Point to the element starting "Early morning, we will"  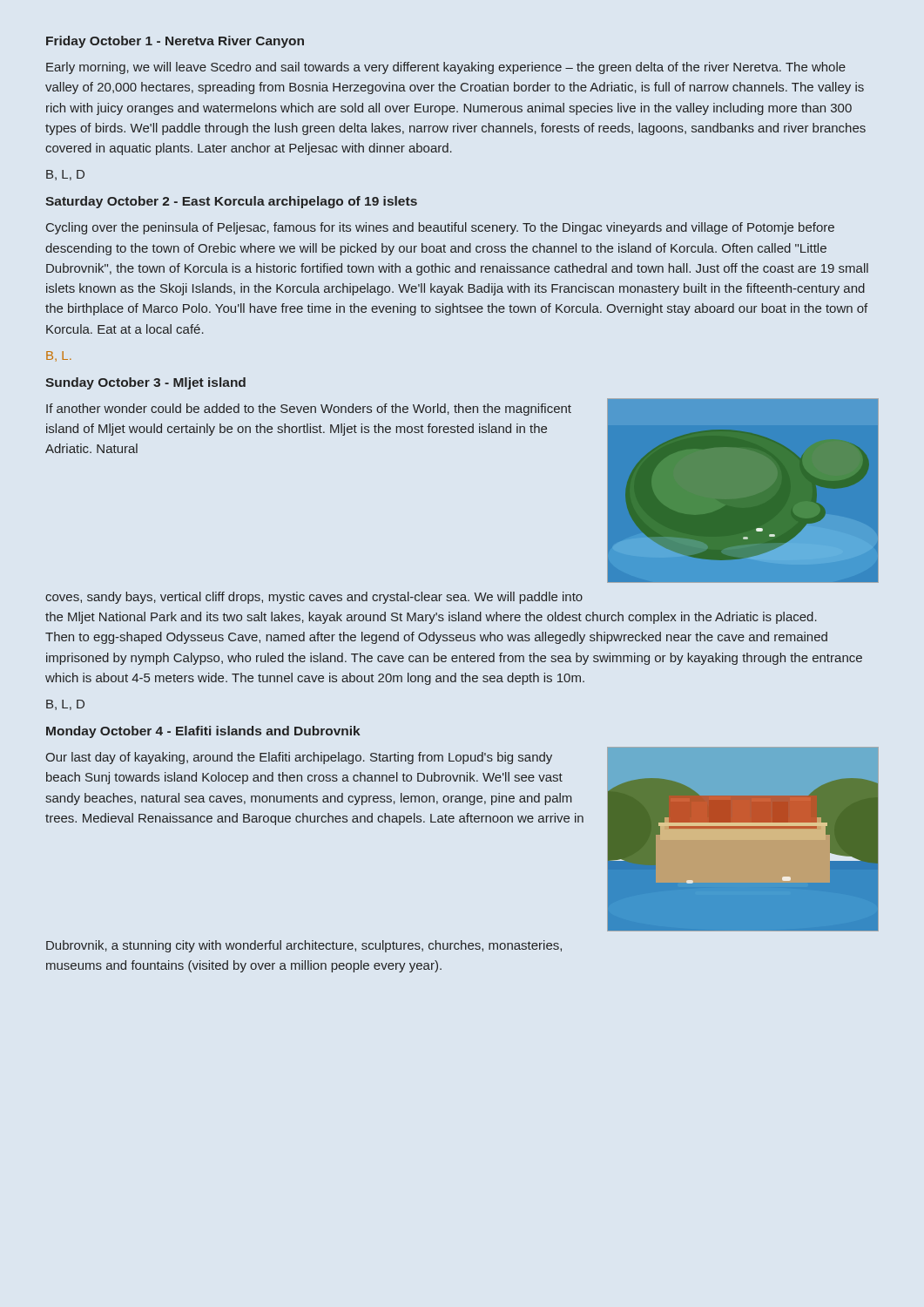[456, 107]
